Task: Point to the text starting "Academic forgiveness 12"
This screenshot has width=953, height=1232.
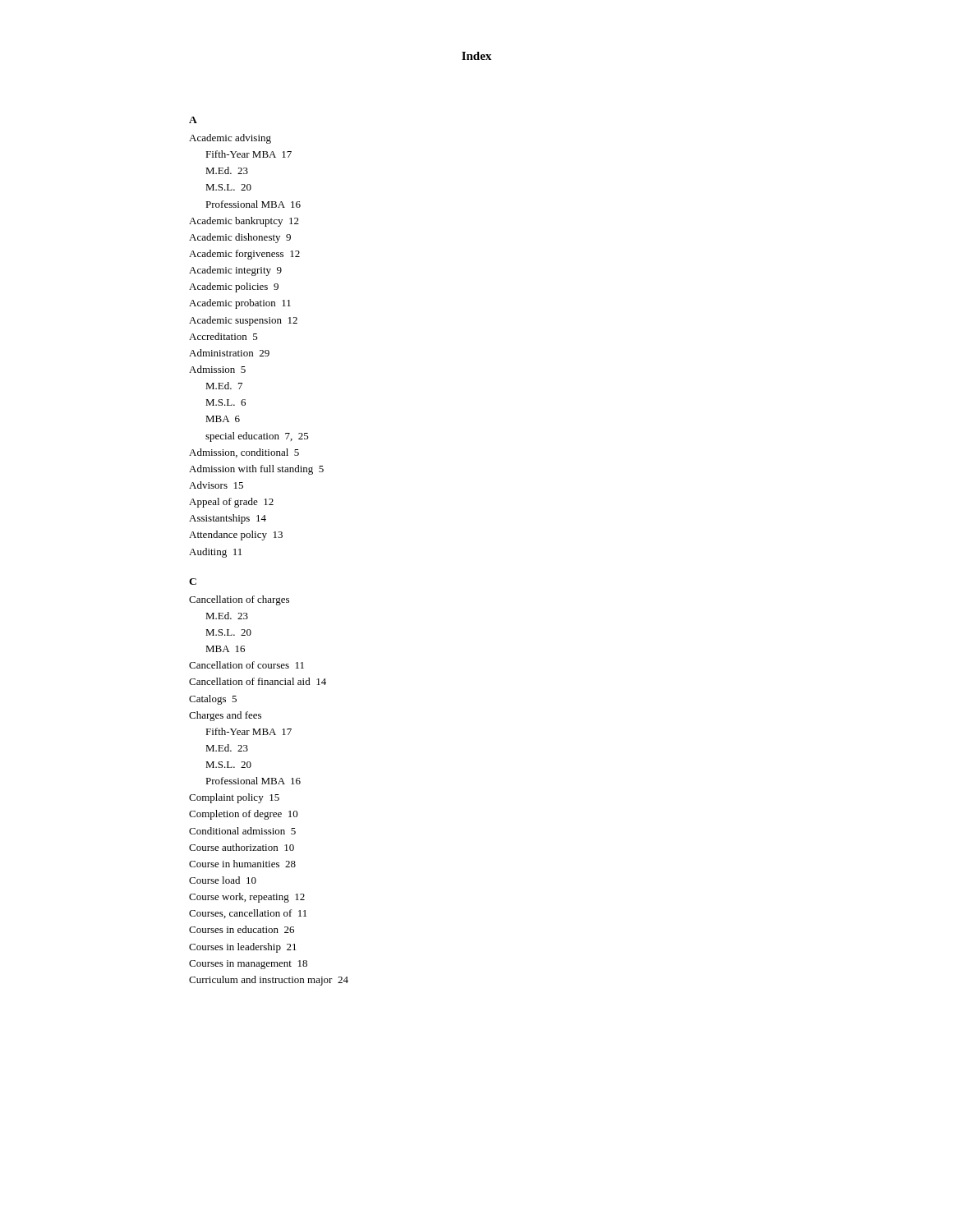Action: 244,253
